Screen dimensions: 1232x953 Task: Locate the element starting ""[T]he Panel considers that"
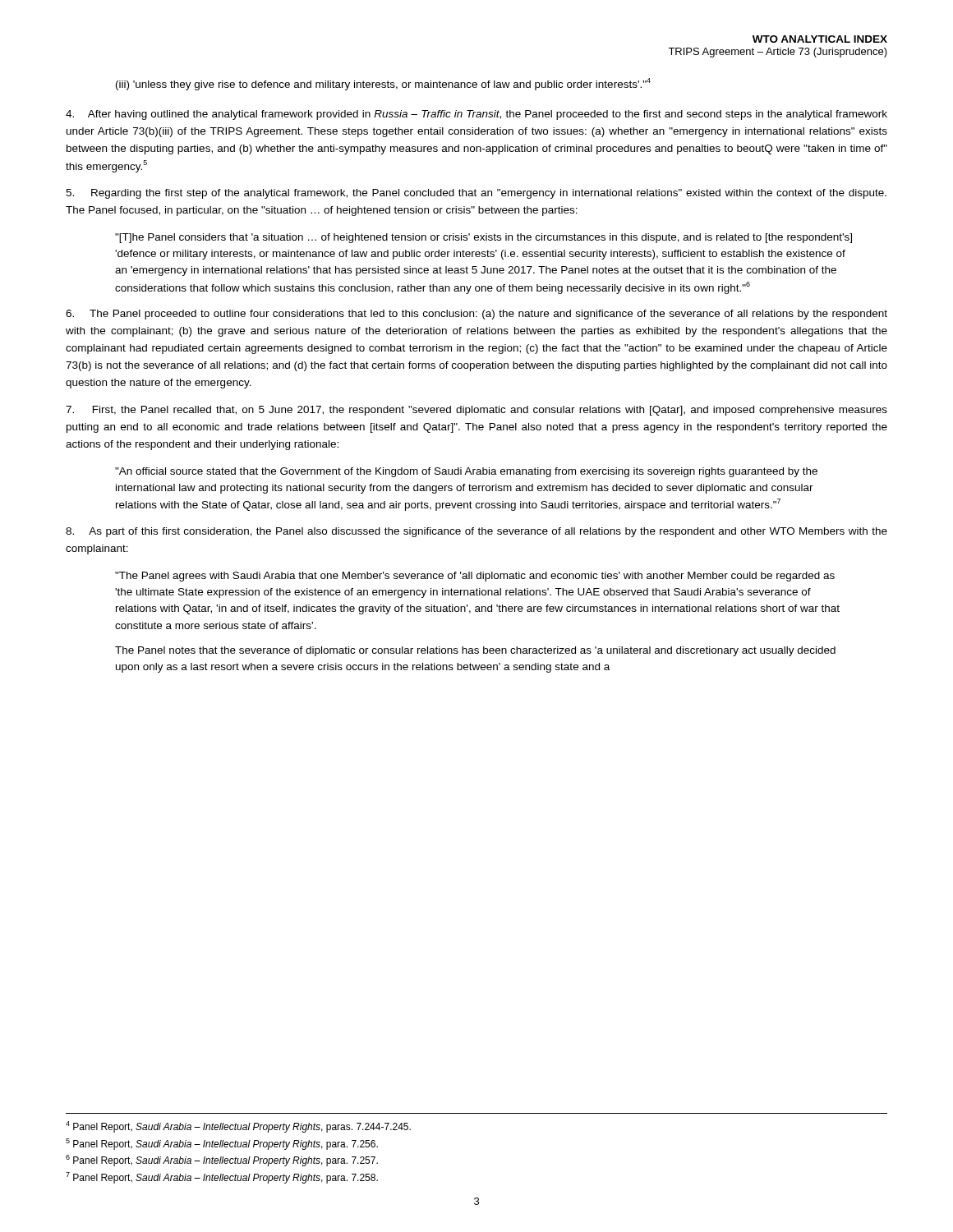[484, 262]
